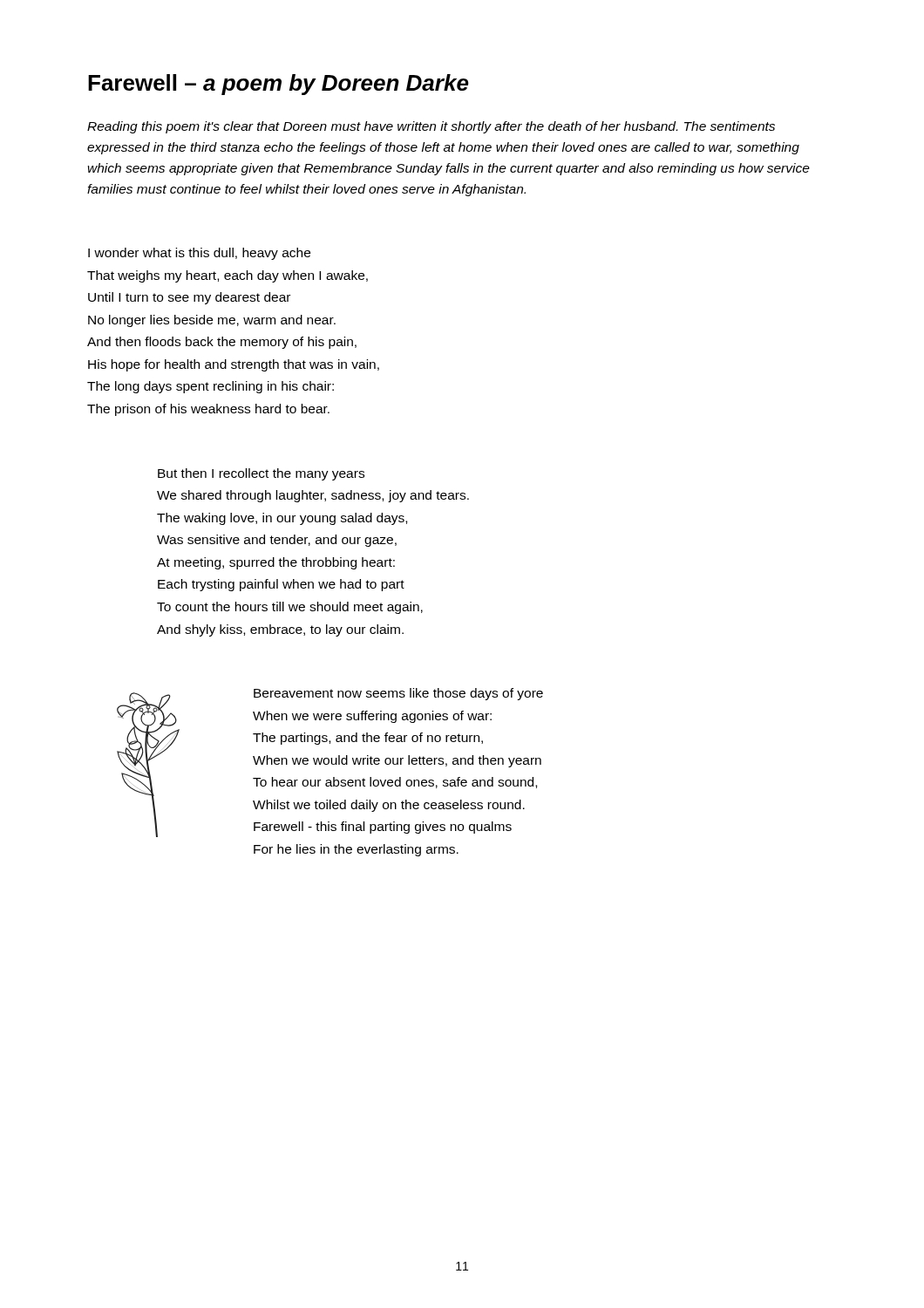Click the passage that begins "Bereavement now seems"
The image size is (924, 1308).
398,771
